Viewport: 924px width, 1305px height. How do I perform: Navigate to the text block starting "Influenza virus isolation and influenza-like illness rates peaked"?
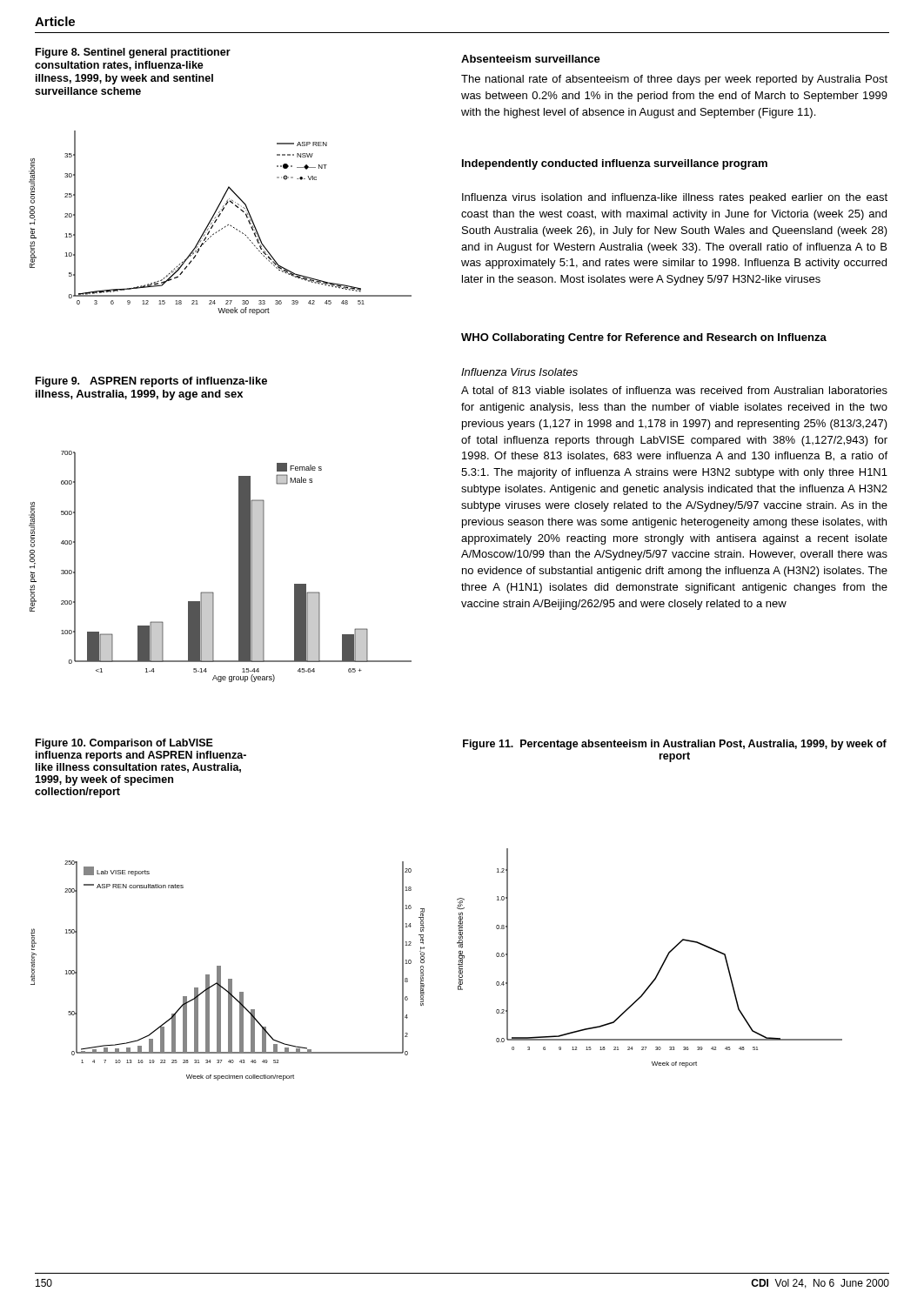click(674, 238)
